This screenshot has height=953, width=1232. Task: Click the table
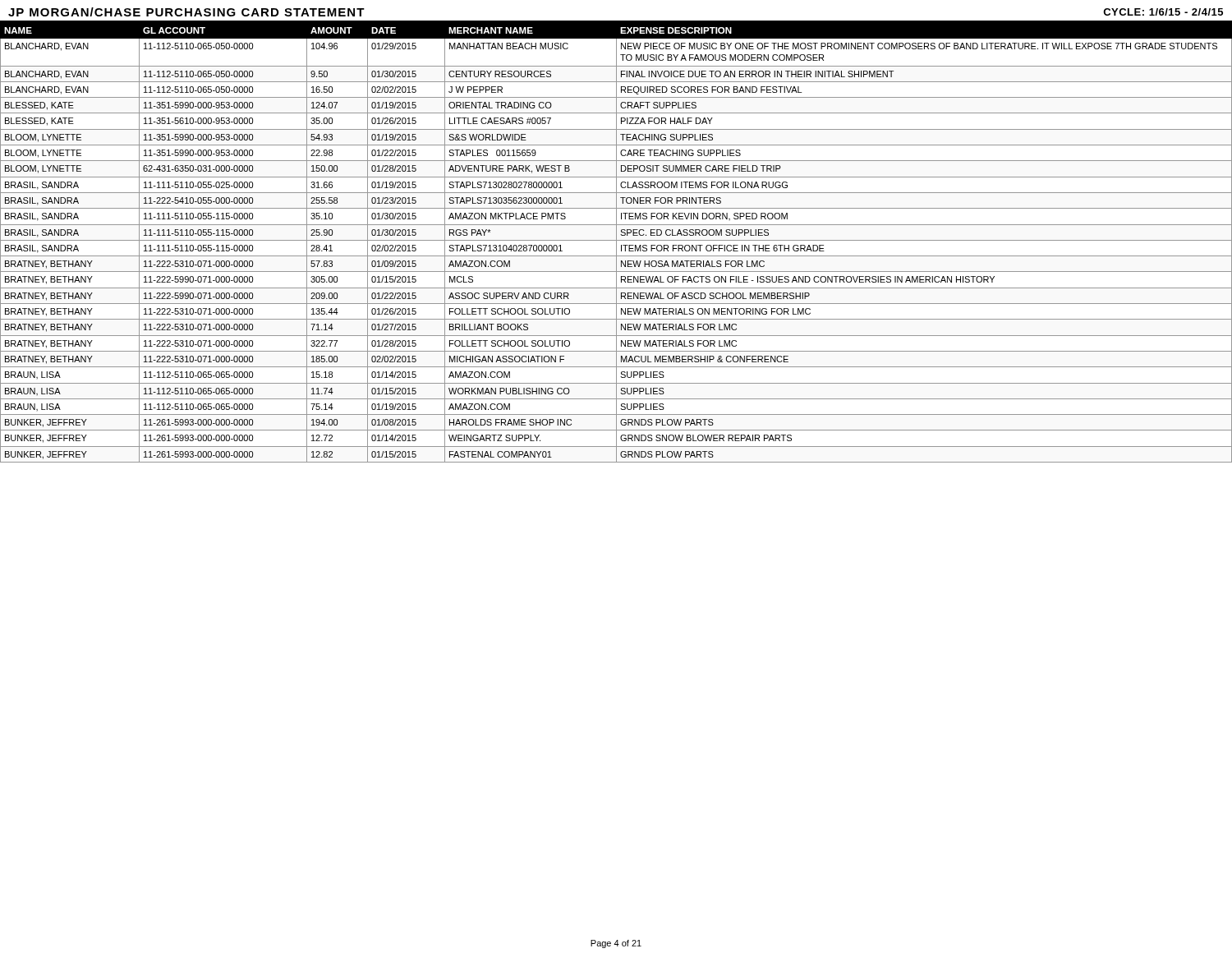(x=616, y=242)
